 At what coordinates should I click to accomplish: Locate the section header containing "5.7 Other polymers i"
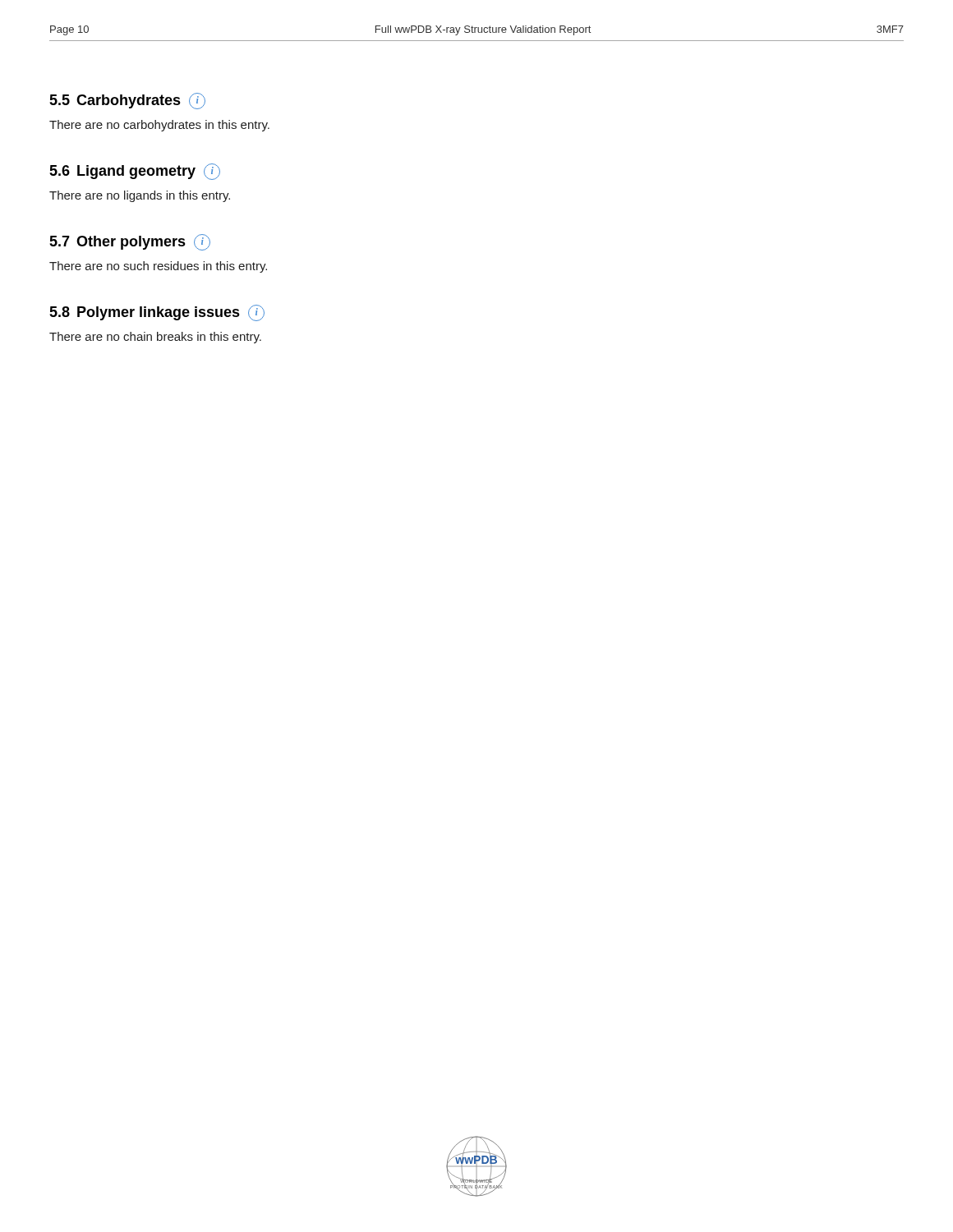(130, 242)
